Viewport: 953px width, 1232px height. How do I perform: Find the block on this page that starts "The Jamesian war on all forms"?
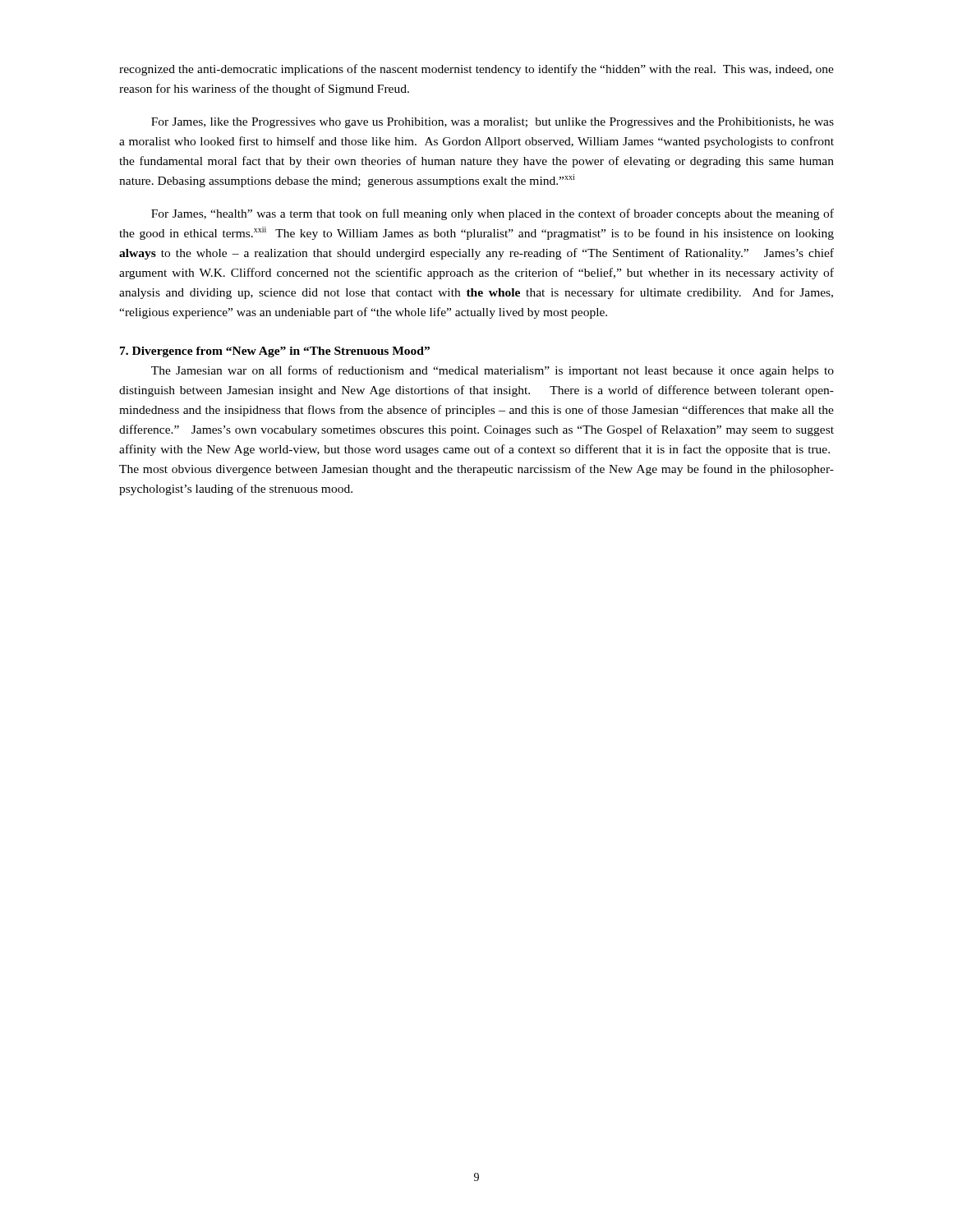(476, 429)
